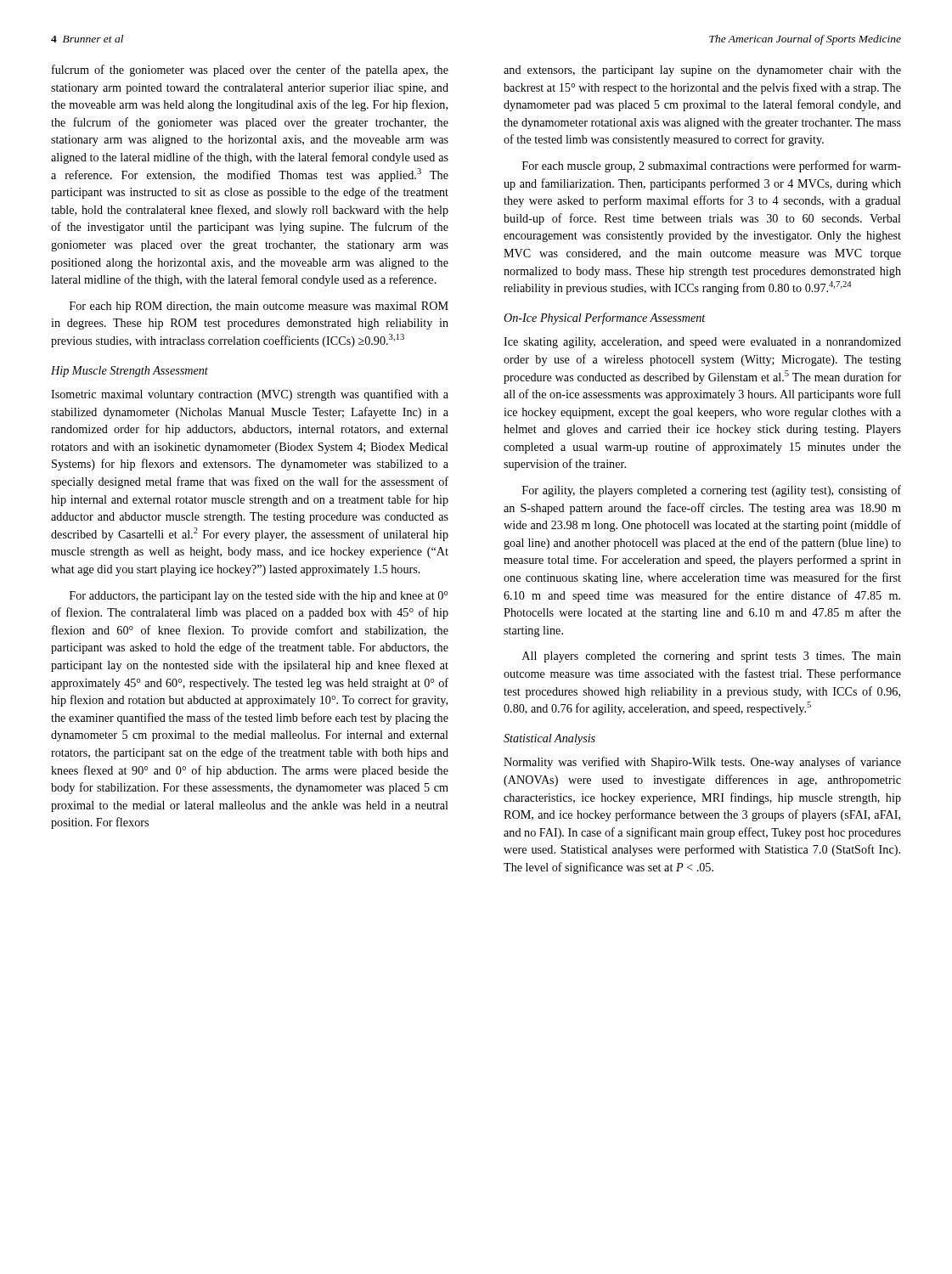Find the element starting "Isometric maximal voluntary"
This screenshot has width=952, height=1274.
click(250, 482)
